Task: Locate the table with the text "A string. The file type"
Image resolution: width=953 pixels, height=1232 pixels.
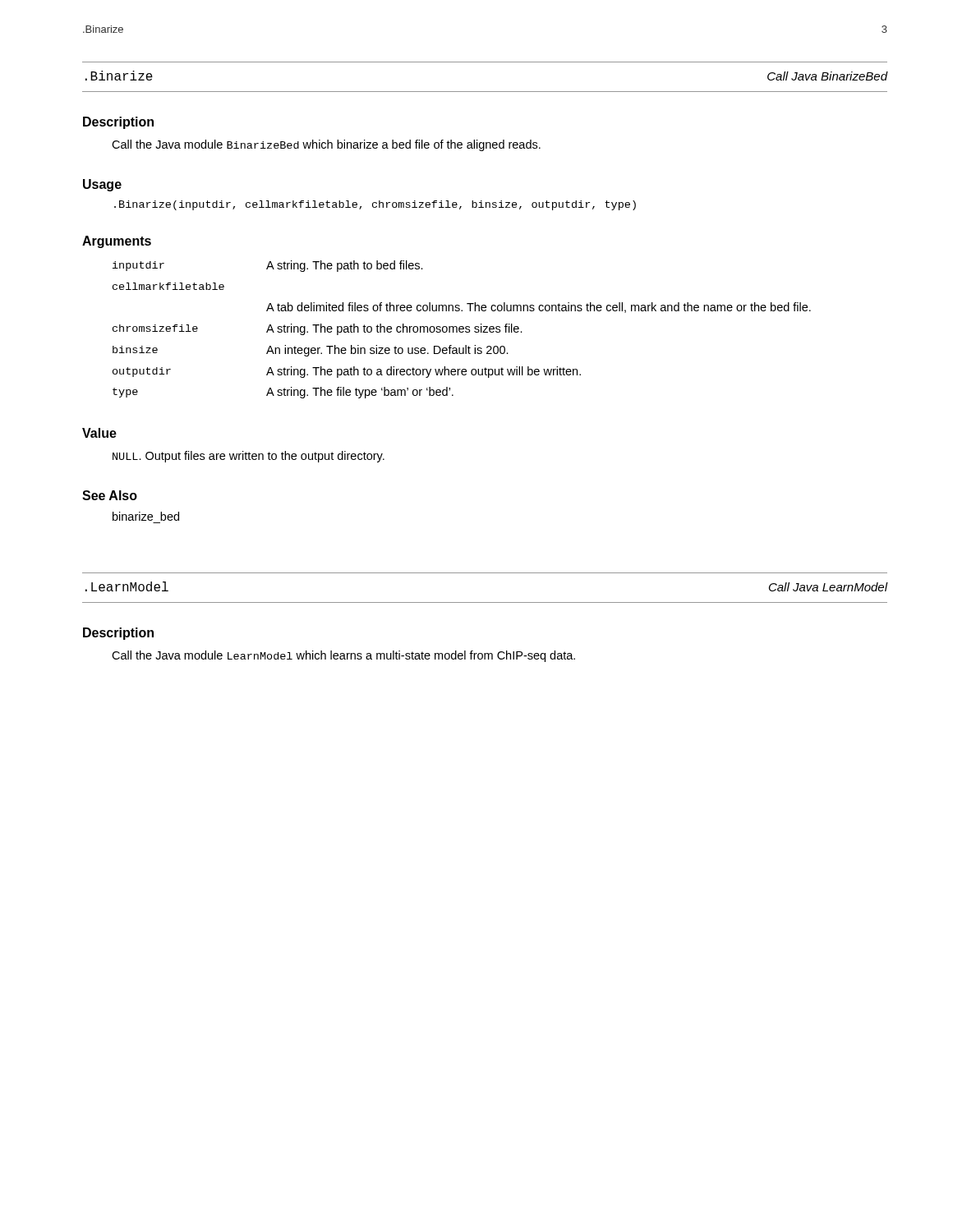Action: 485,329
